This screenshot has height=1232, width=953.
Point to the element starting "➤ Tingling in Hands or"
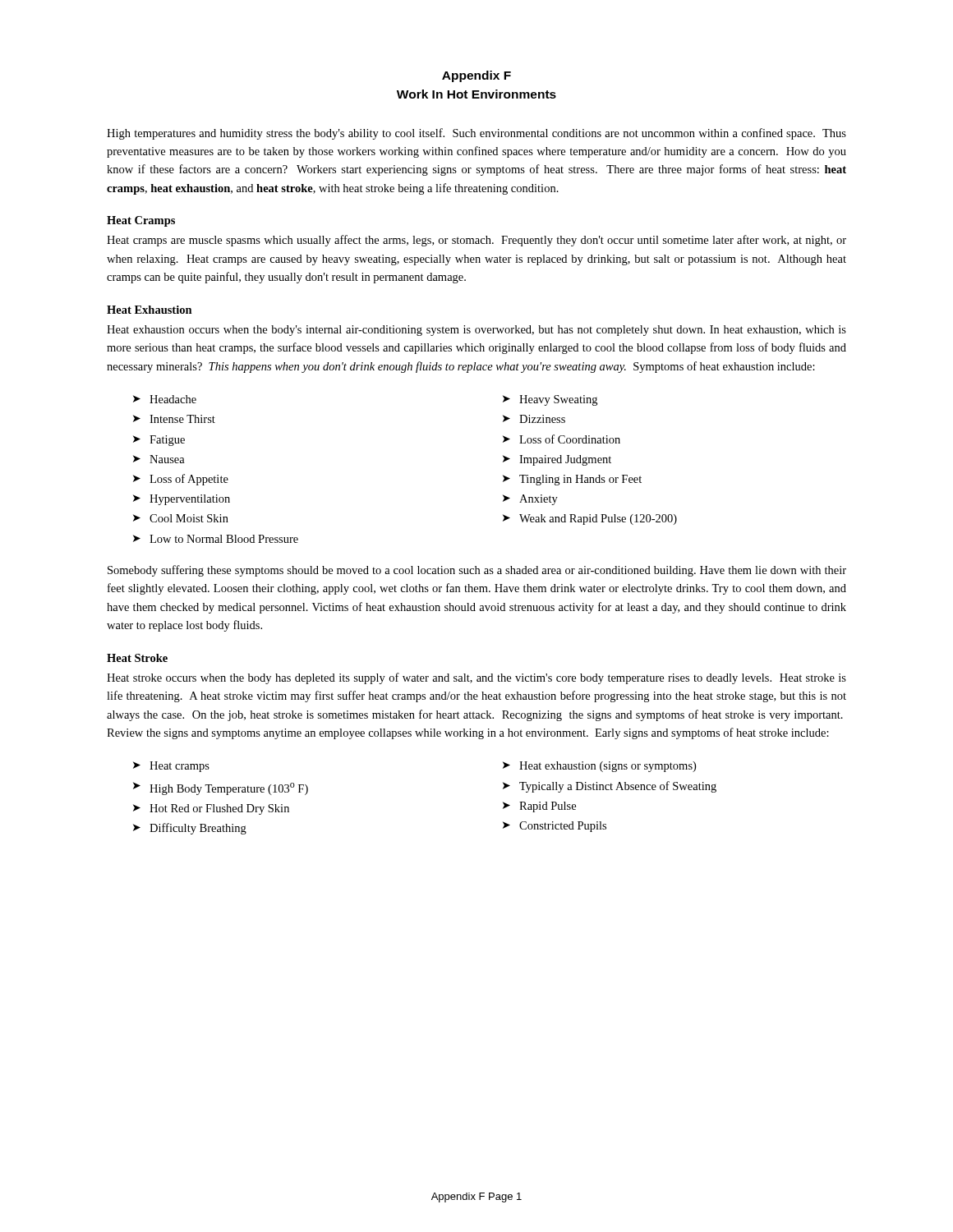click(x=572, y=480)
